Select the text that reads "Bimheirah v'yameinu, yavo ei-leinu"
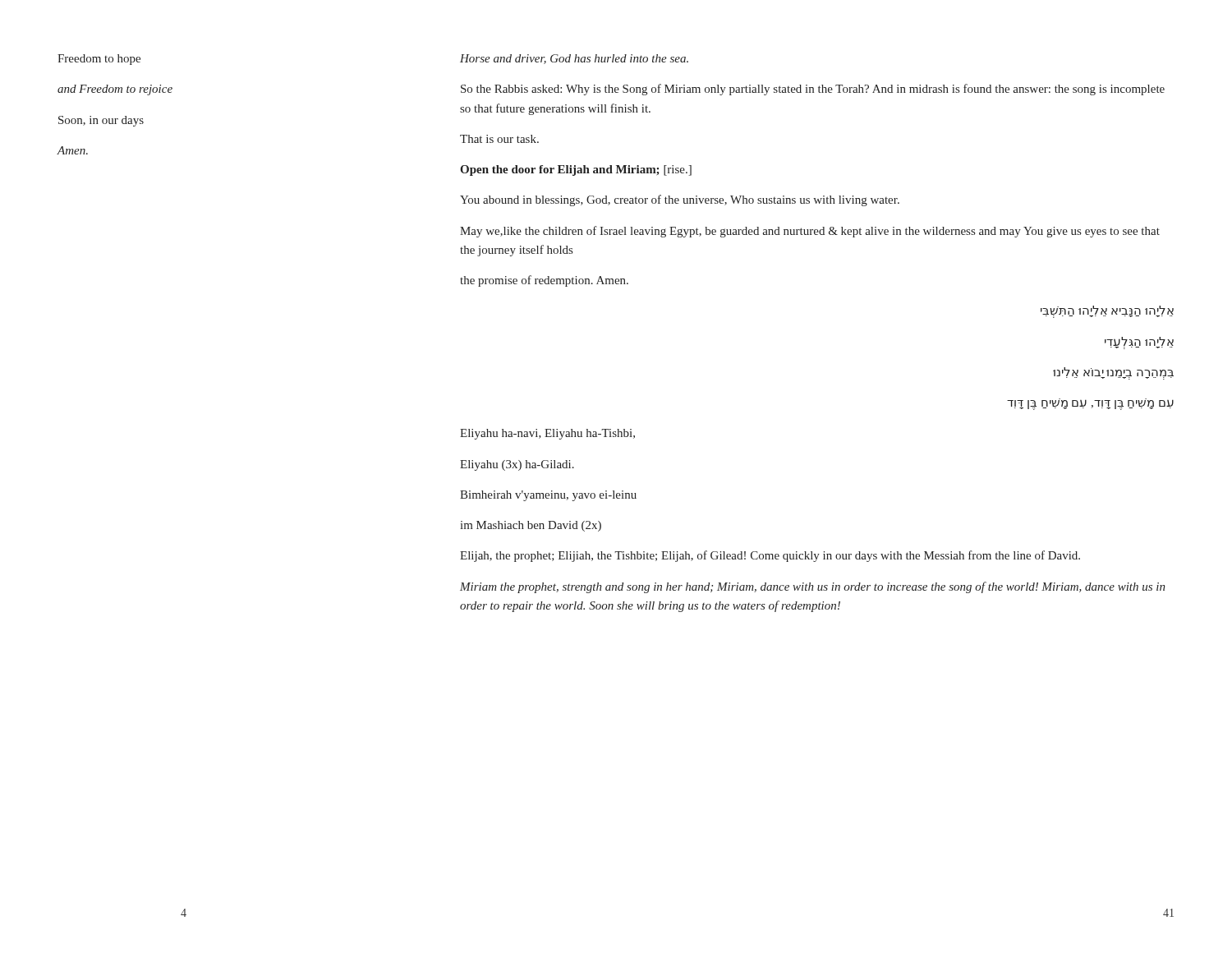Image resolution: width=1232 pixels, height=953 pixels. point(548,494)
